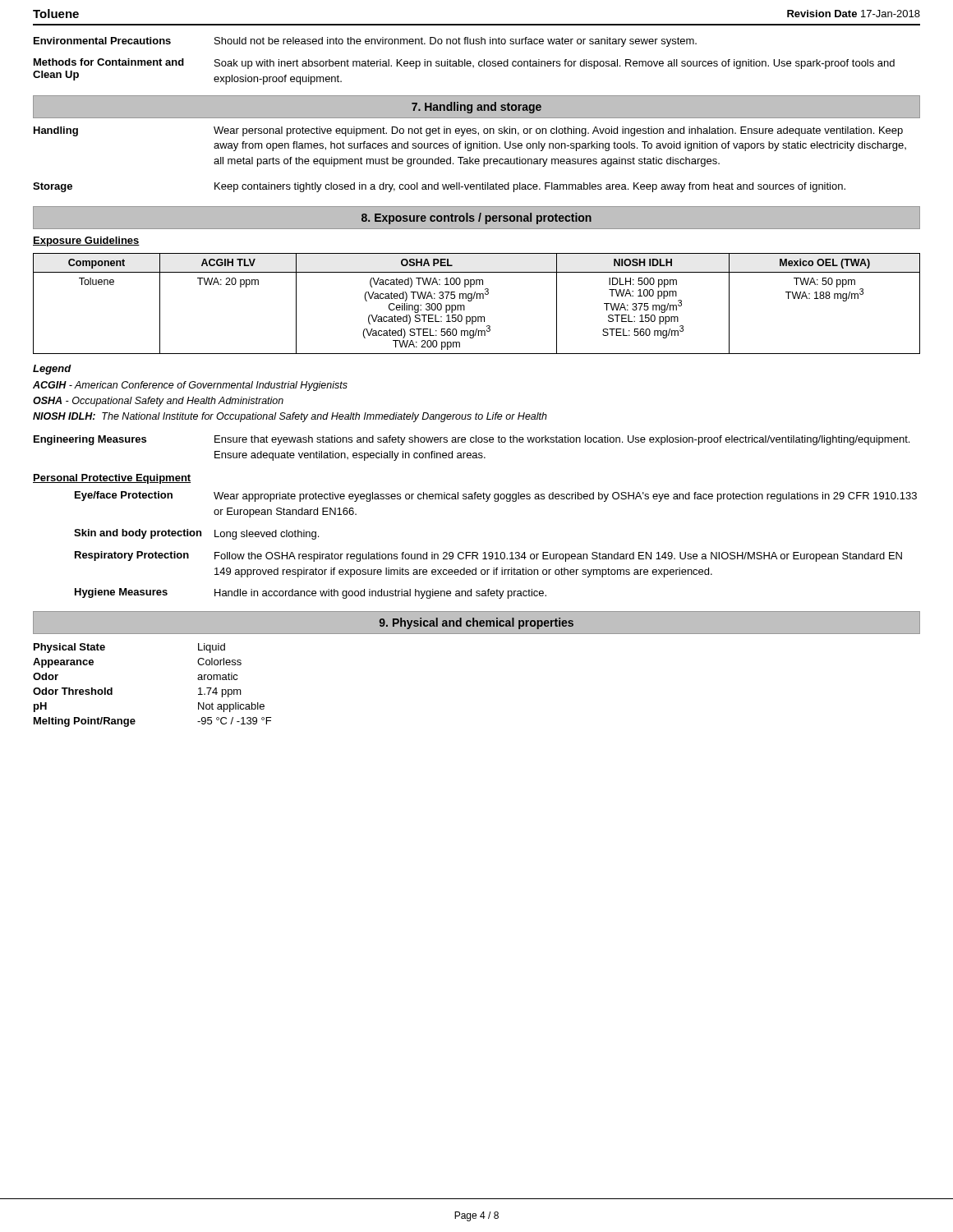The image size is (953, 1232).
Task: Select the region starting "Environmental Precautions Should not be released into the"
Action: pos(476,41)
